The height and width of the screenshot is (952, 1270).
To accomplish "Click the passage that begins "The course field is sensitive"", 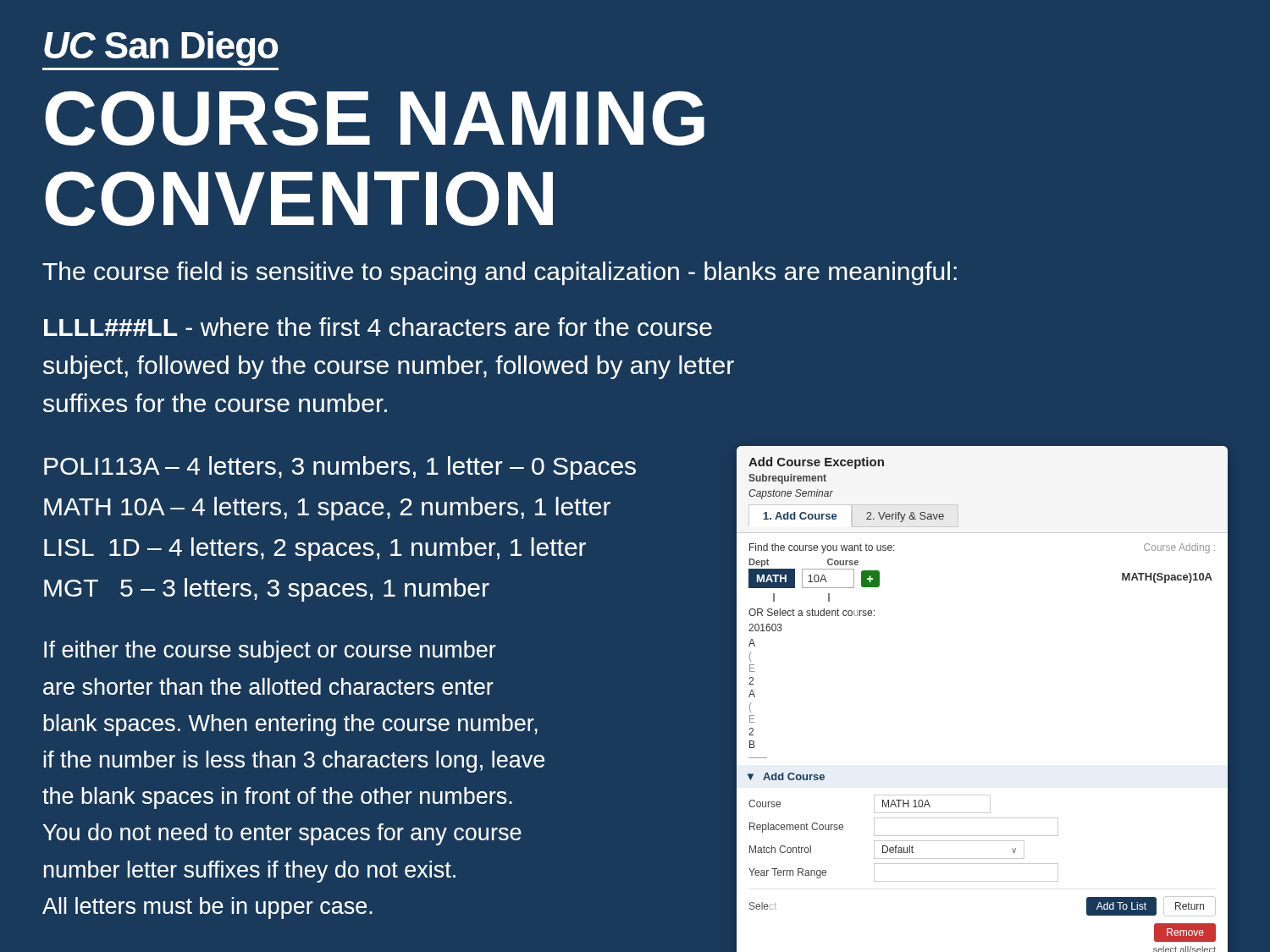I will tap(635, 272).
